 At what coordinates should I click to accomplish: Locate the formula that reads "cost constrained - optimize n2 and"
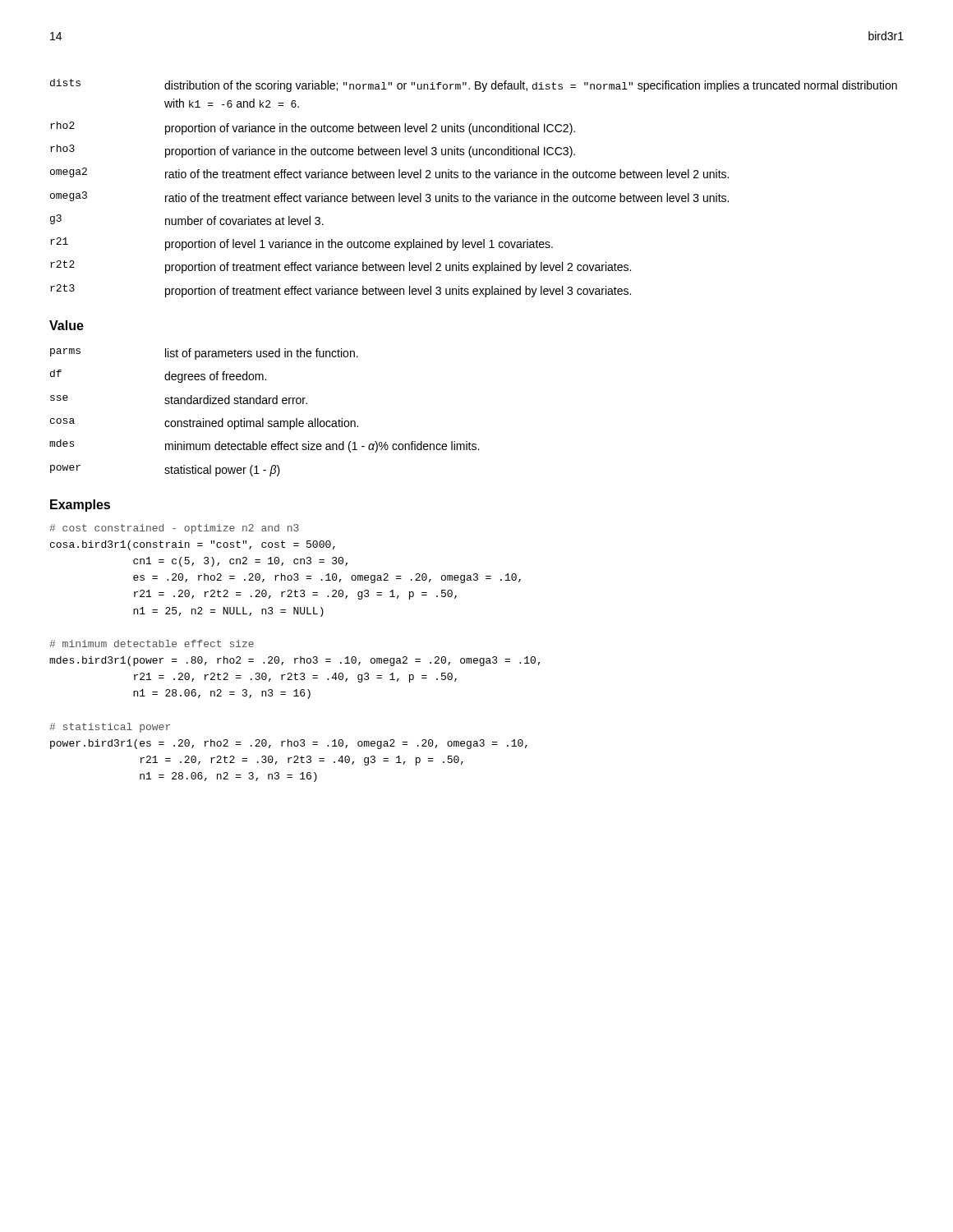point(476,653)
